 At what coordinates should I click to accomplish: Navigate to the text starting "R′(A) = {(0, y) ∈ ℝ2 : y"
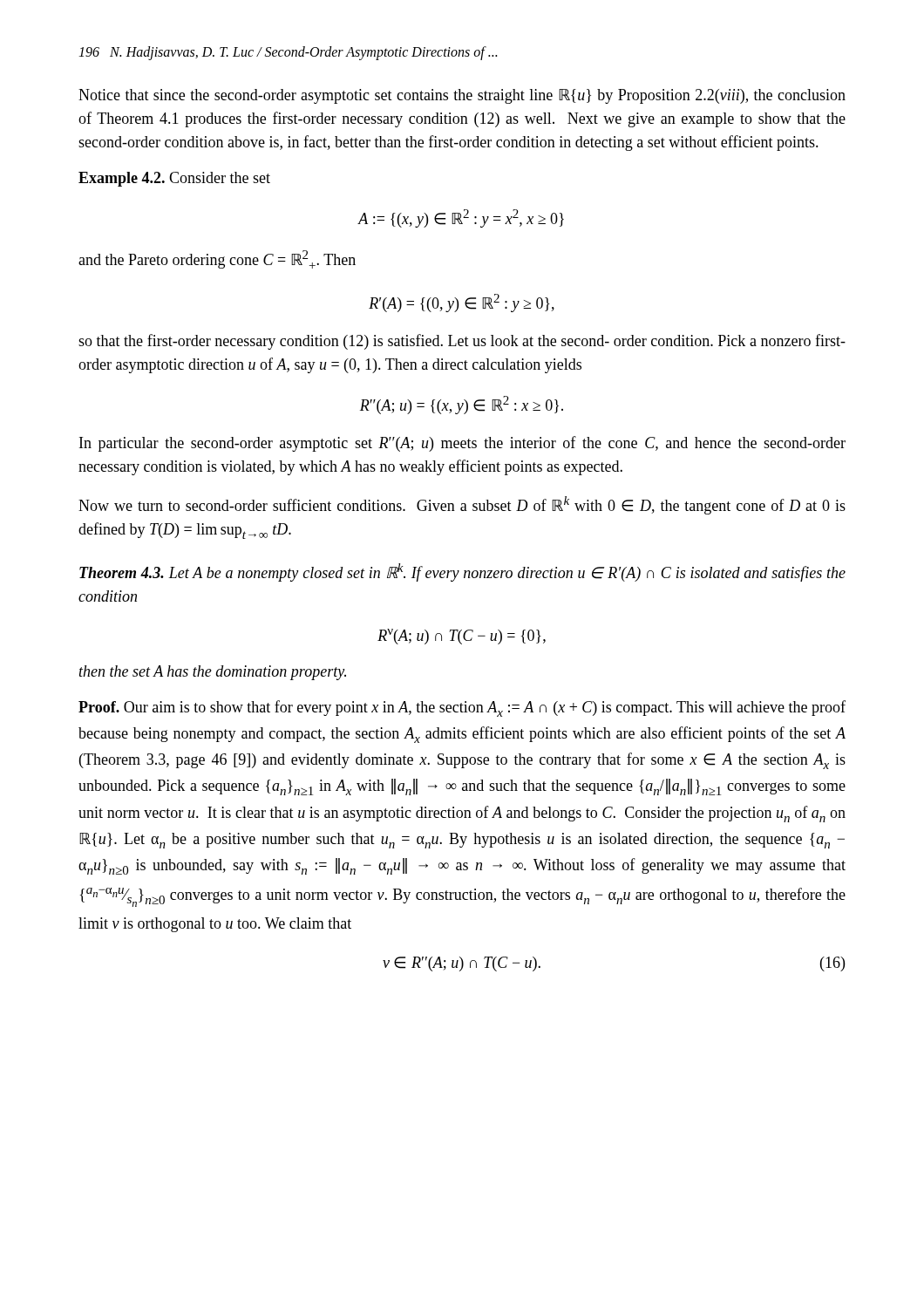coord(462,302)
